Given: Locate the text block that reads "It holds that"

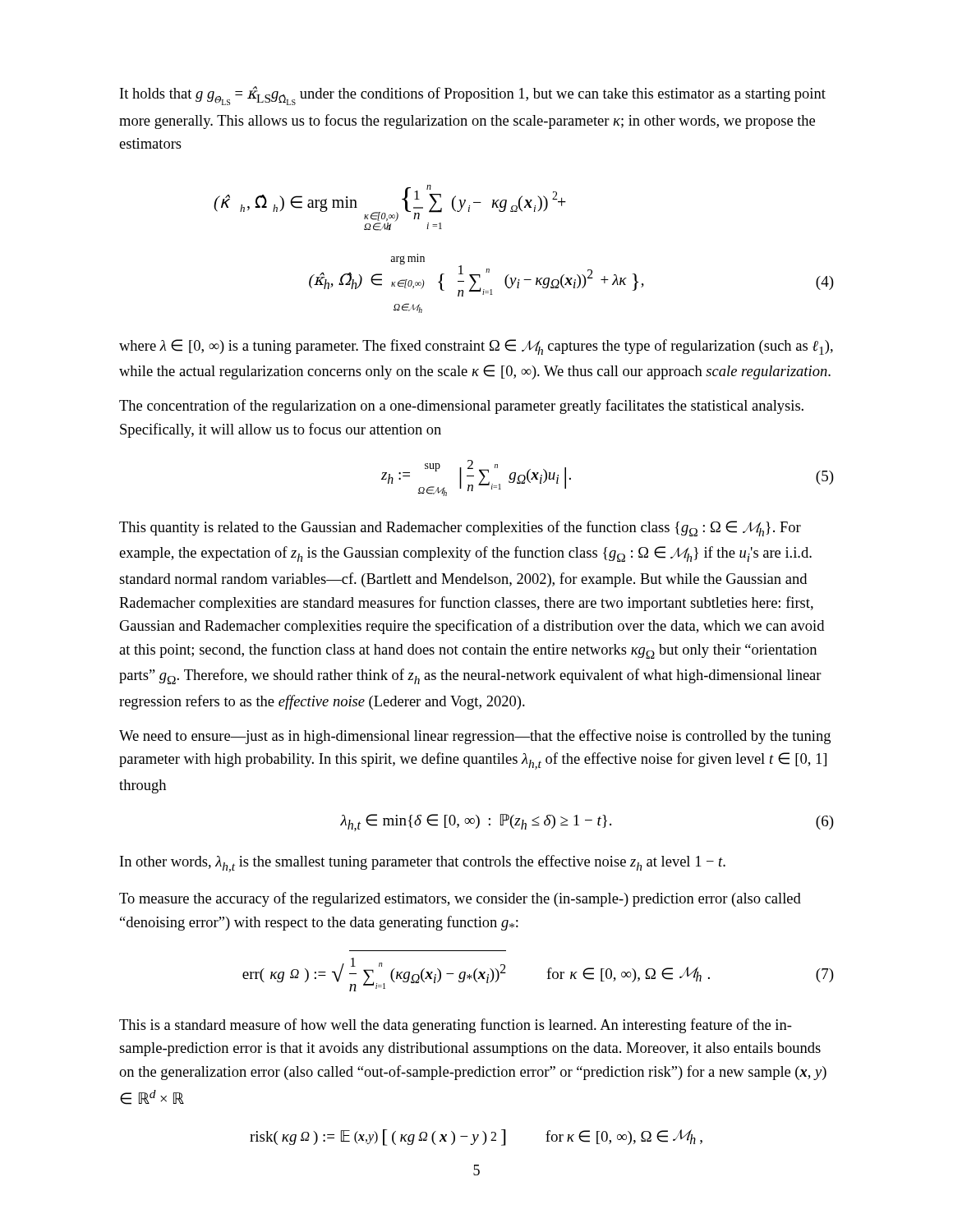Looking at the screenshot, I should pos(472,119).
